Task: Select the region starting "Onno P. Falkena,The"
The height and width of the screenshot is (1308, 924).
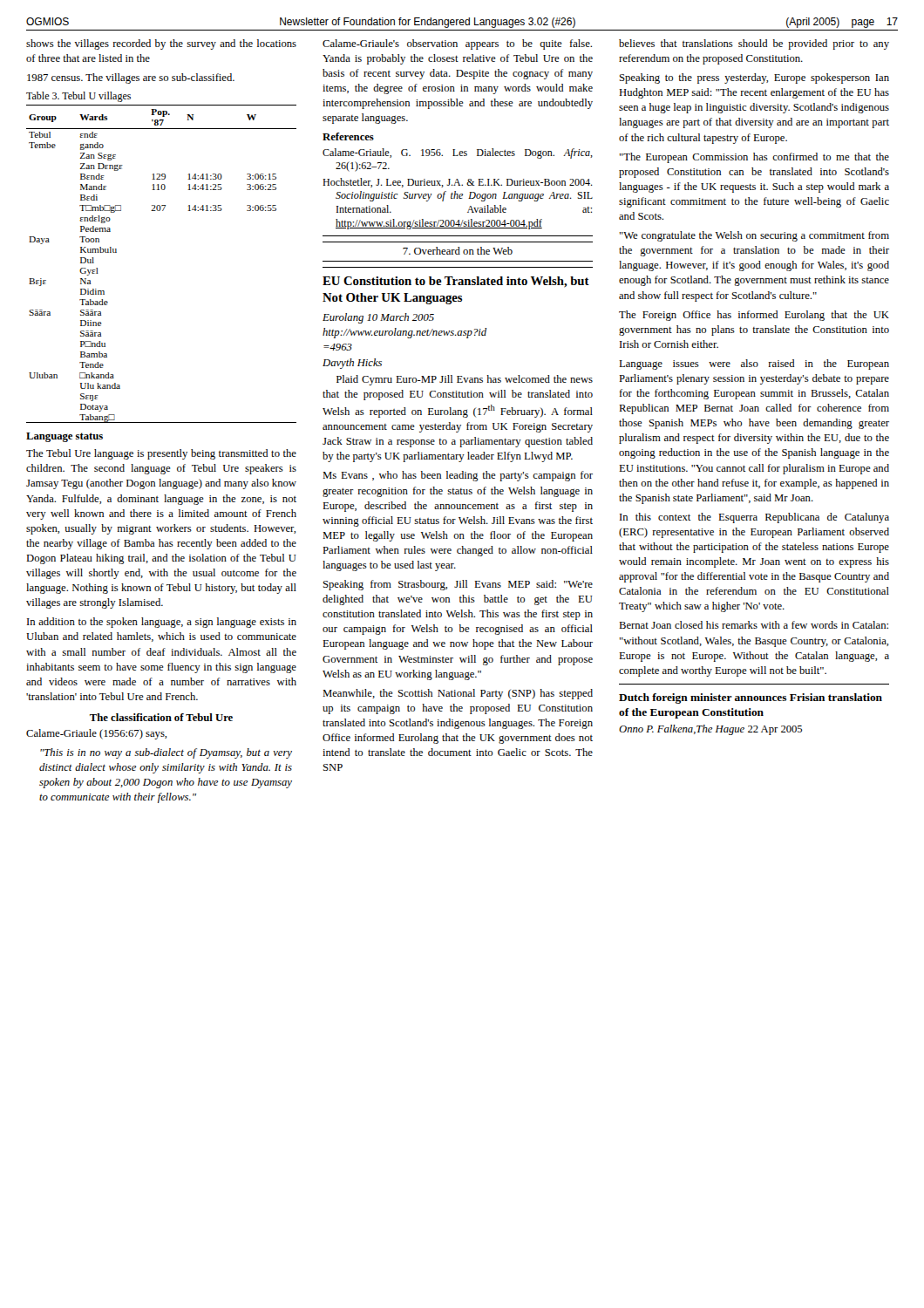Action: coord(754,730)
